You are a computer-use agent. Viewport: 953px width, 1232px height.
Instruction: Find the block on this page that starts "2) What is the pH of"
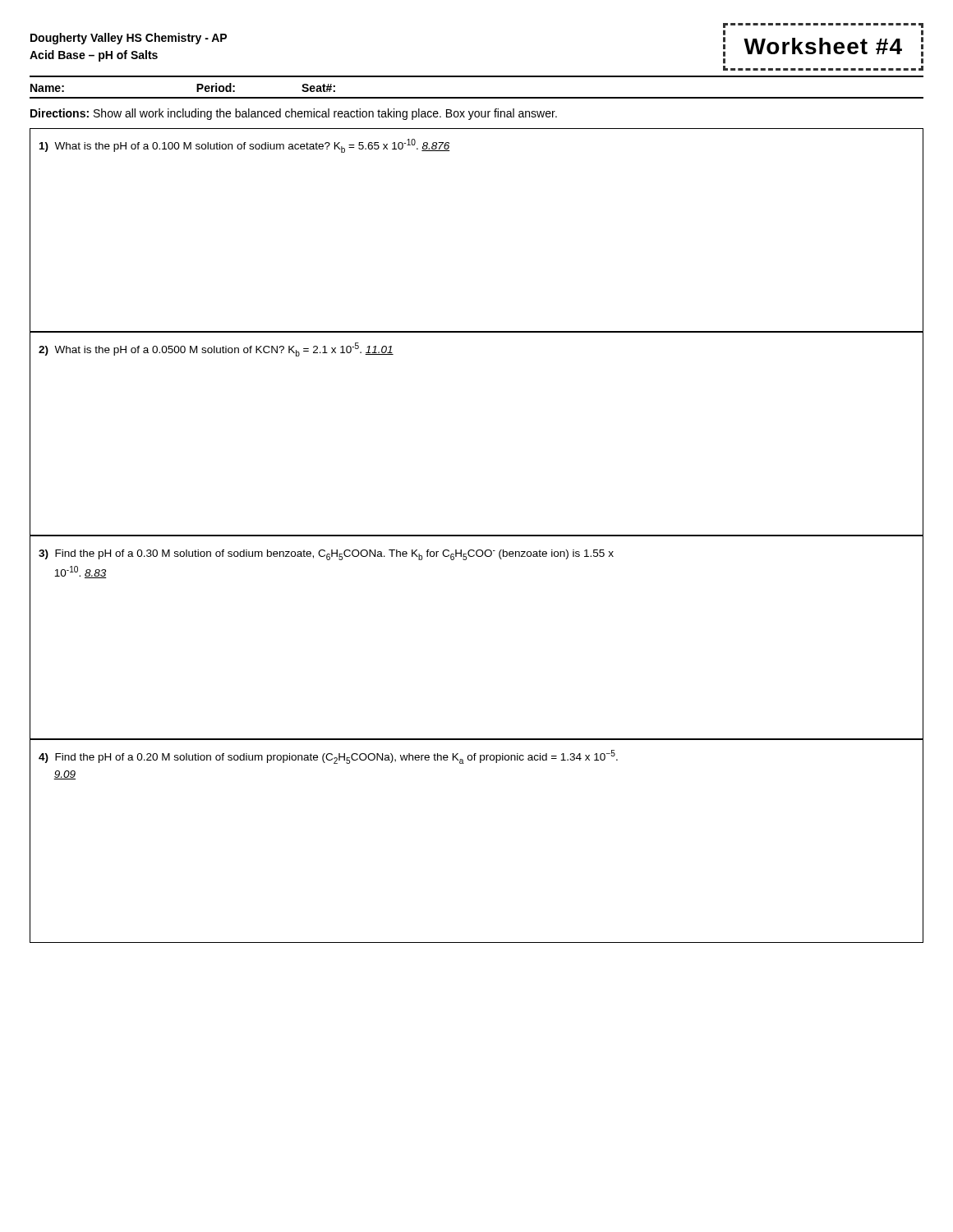[216, 349]
